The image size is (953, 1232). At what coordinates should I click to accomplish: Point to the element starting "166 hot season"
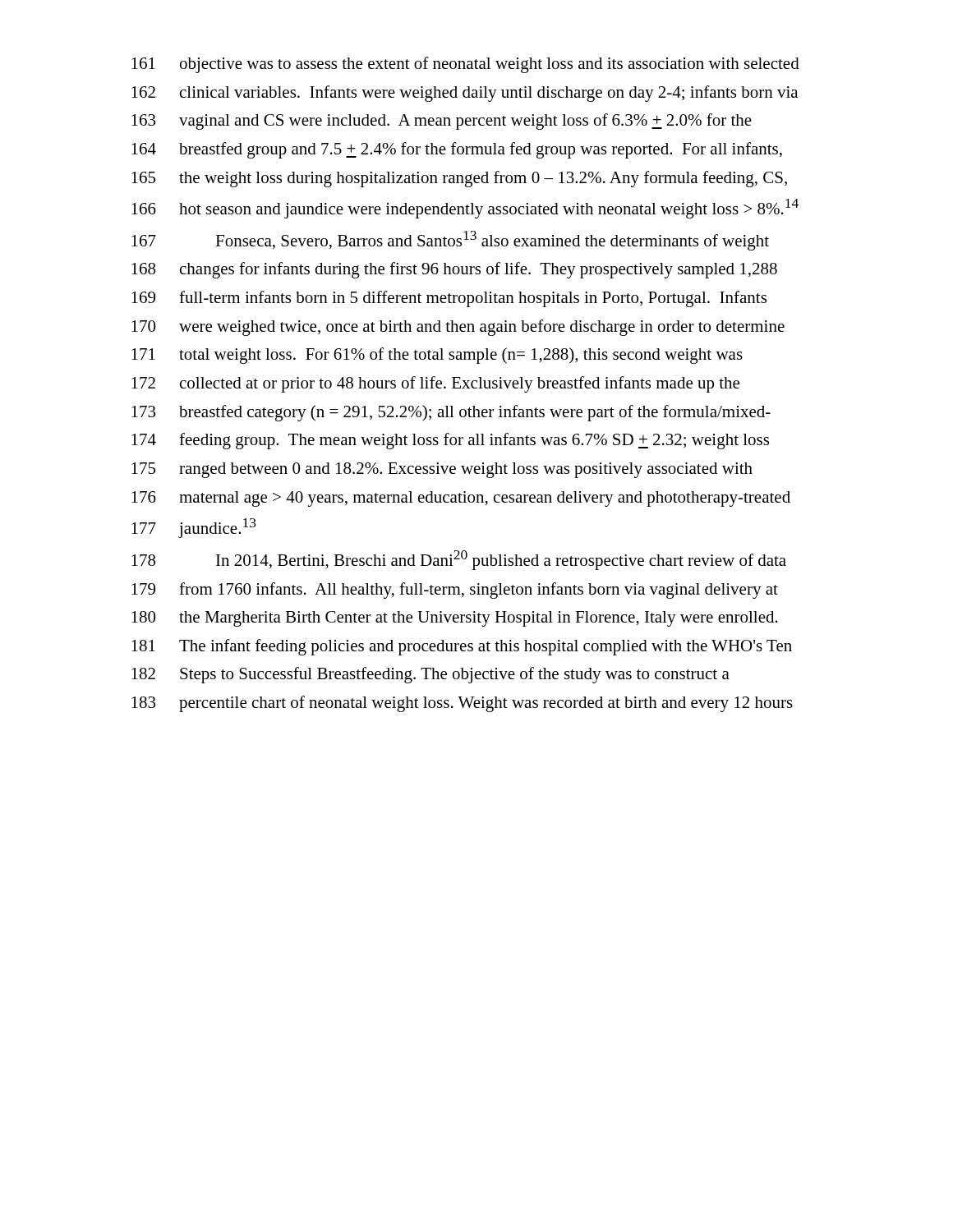click(x=489, y=207)
